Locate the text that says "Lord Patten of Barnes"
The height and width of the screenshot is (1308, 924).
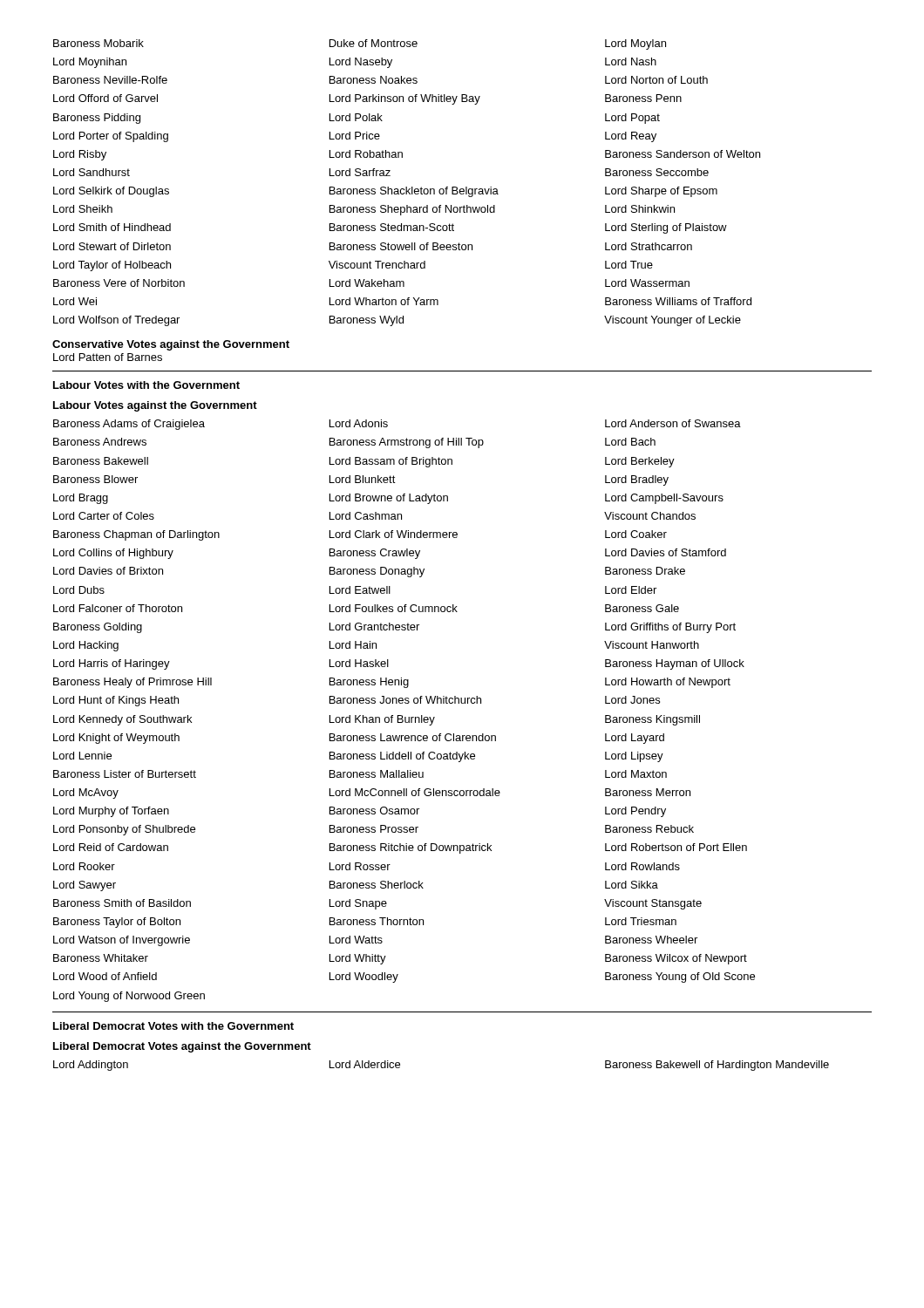click(107, 357)
